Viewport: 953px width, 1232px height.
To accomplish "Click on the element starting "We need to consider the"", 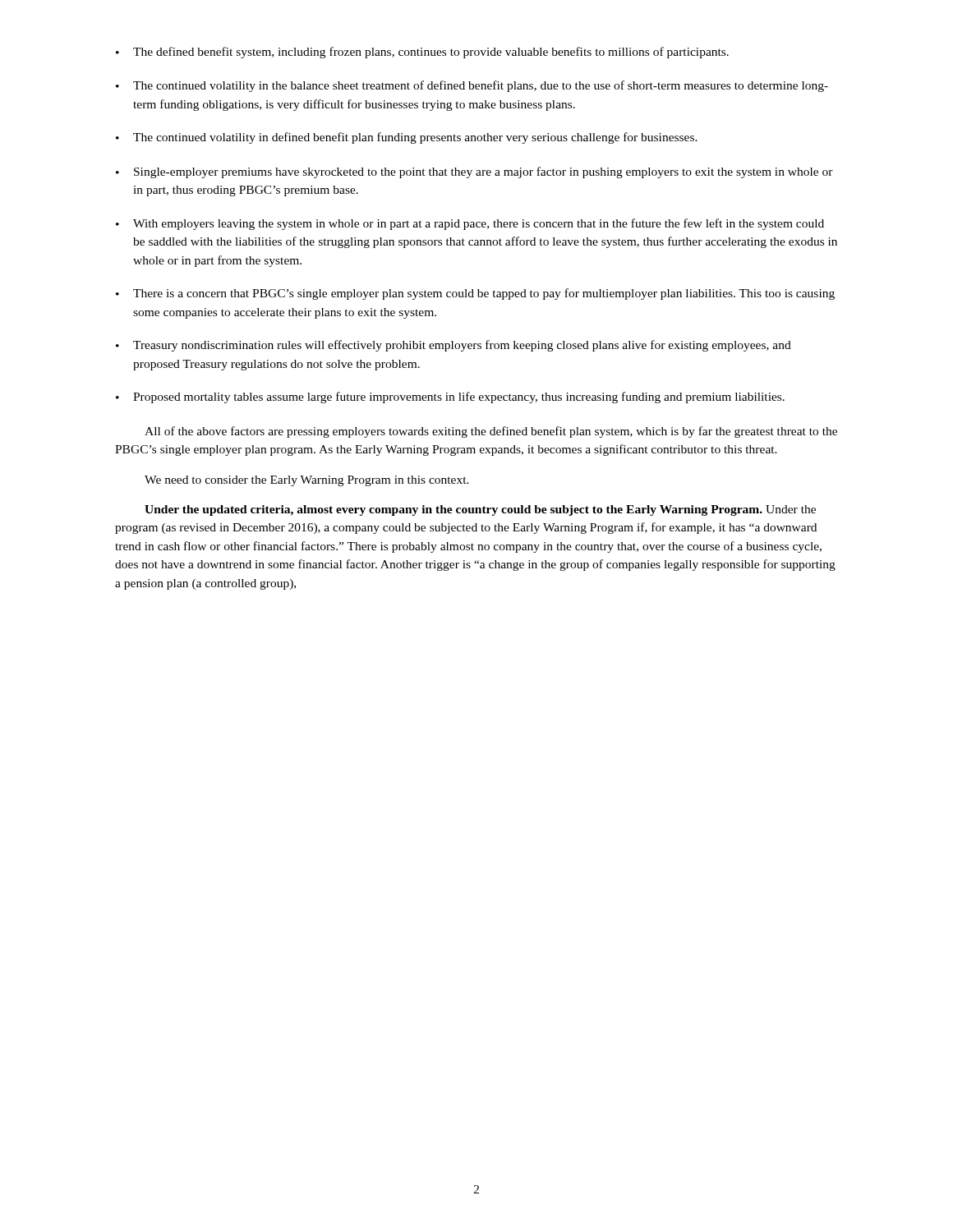I will (x=307, y=479).
